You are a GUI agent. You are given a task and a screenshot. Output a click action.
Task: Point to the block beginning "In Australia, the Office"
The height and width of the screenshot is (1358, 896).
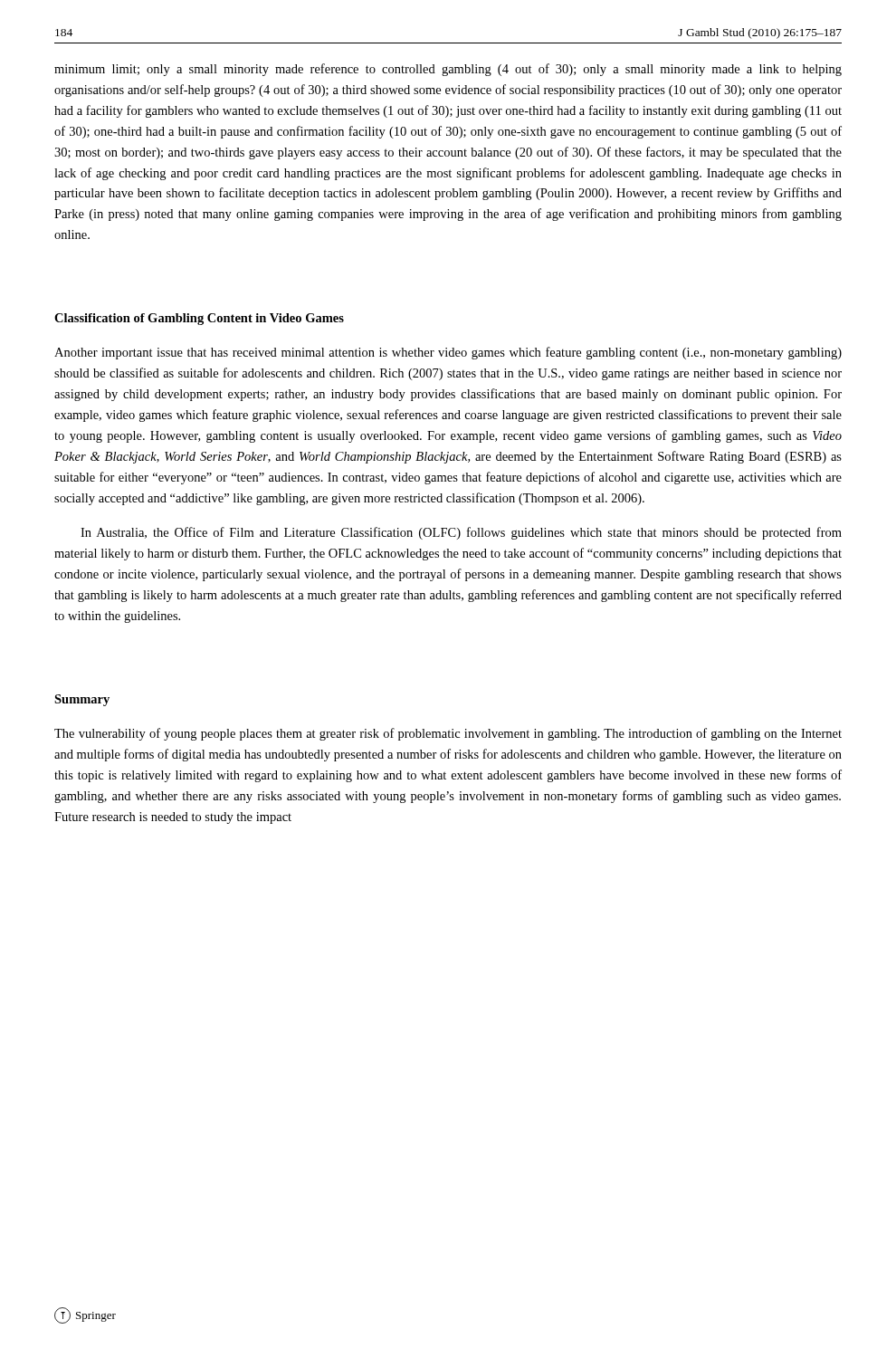point(448,574)
